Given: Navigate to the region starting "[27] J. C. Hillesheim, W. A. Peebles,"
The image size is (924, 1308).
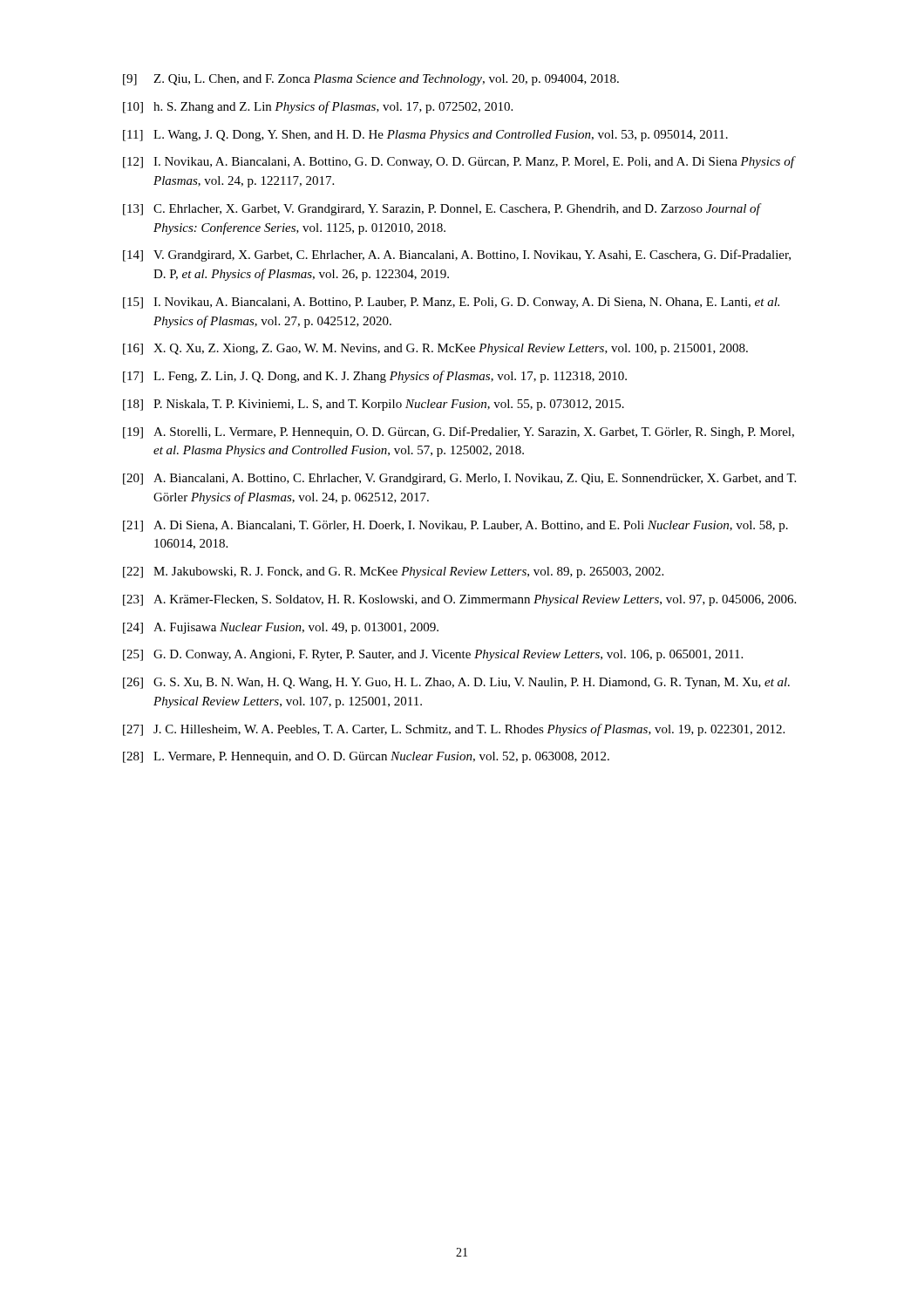Looking at the screenshot, I should [462, 729].
